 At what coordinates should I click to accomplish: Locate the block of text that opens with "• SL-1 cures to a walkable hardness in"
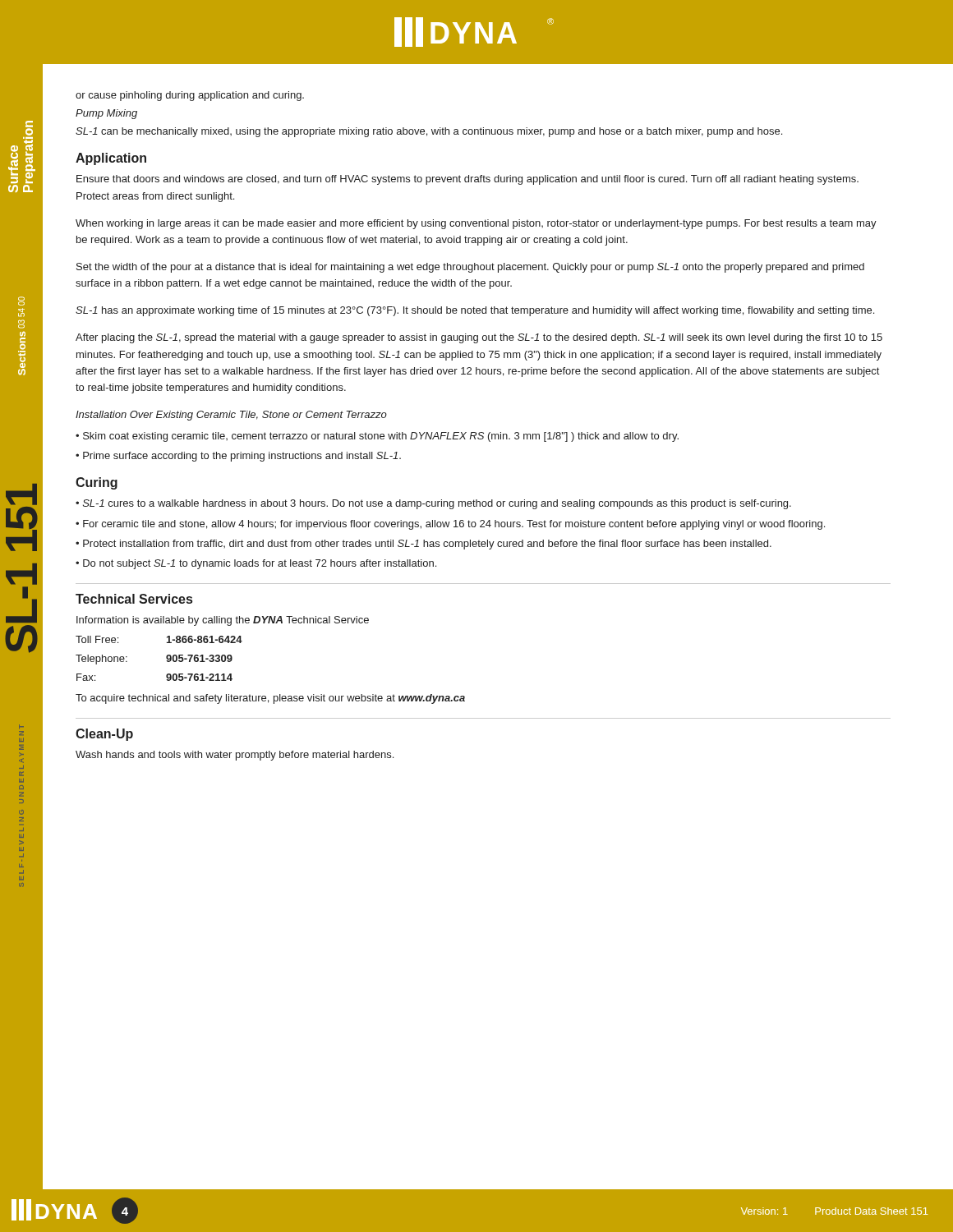pos(434,503)
